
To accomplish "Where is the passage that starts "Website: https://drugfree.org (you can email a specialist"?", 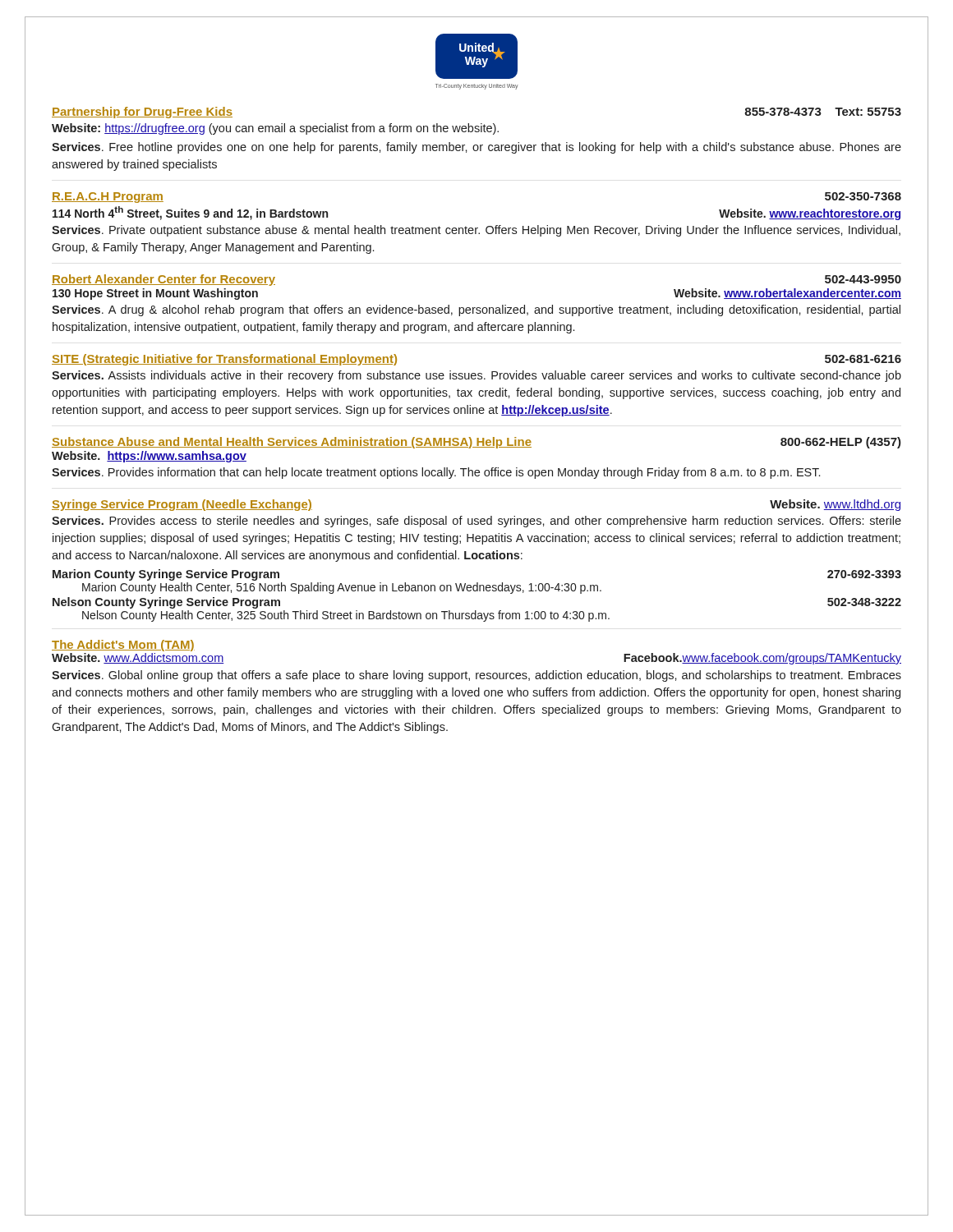I will (276, 128).
